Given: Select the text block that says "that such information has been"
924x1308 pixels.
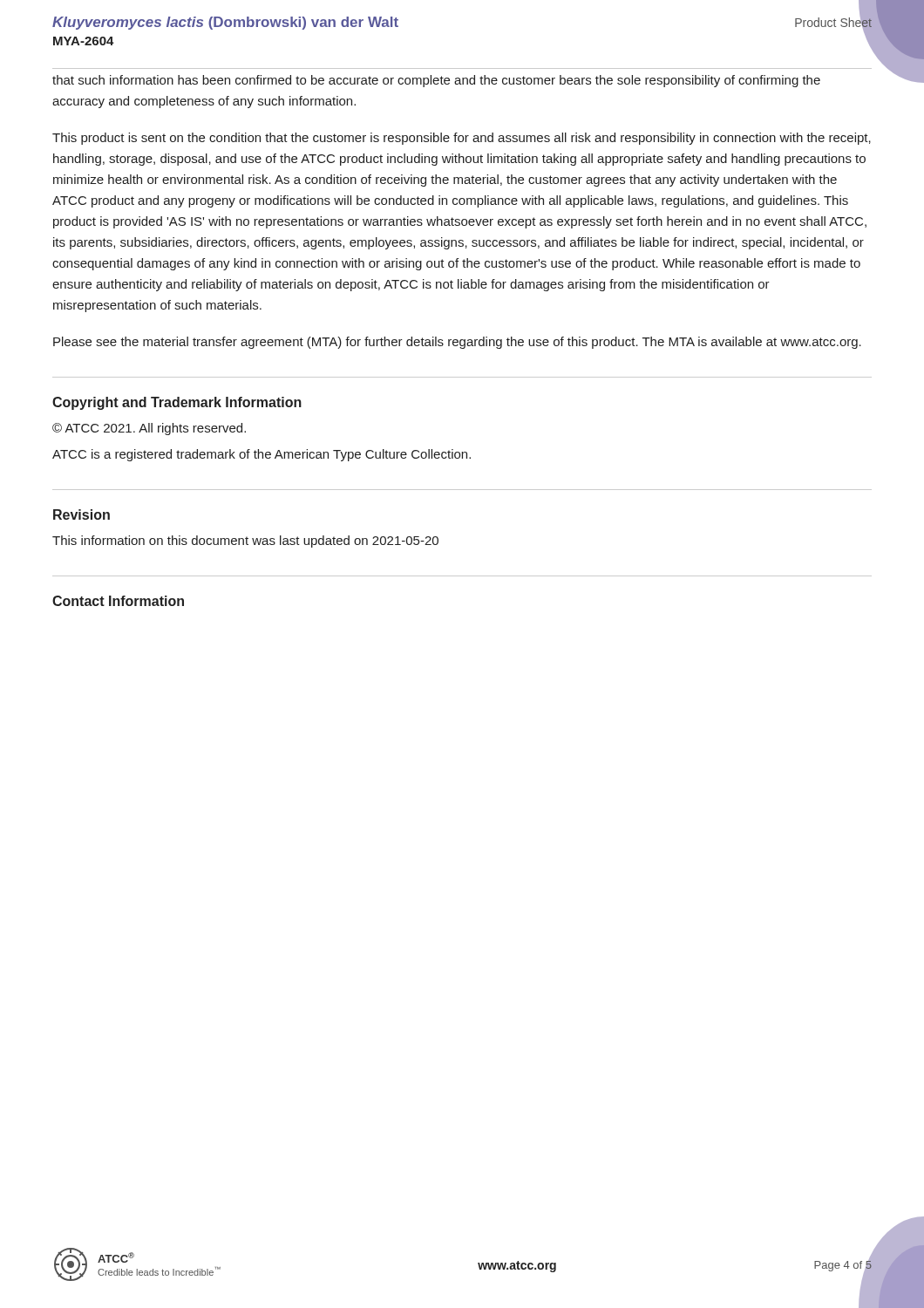Looking at the screenshot, I should [436, 90].
